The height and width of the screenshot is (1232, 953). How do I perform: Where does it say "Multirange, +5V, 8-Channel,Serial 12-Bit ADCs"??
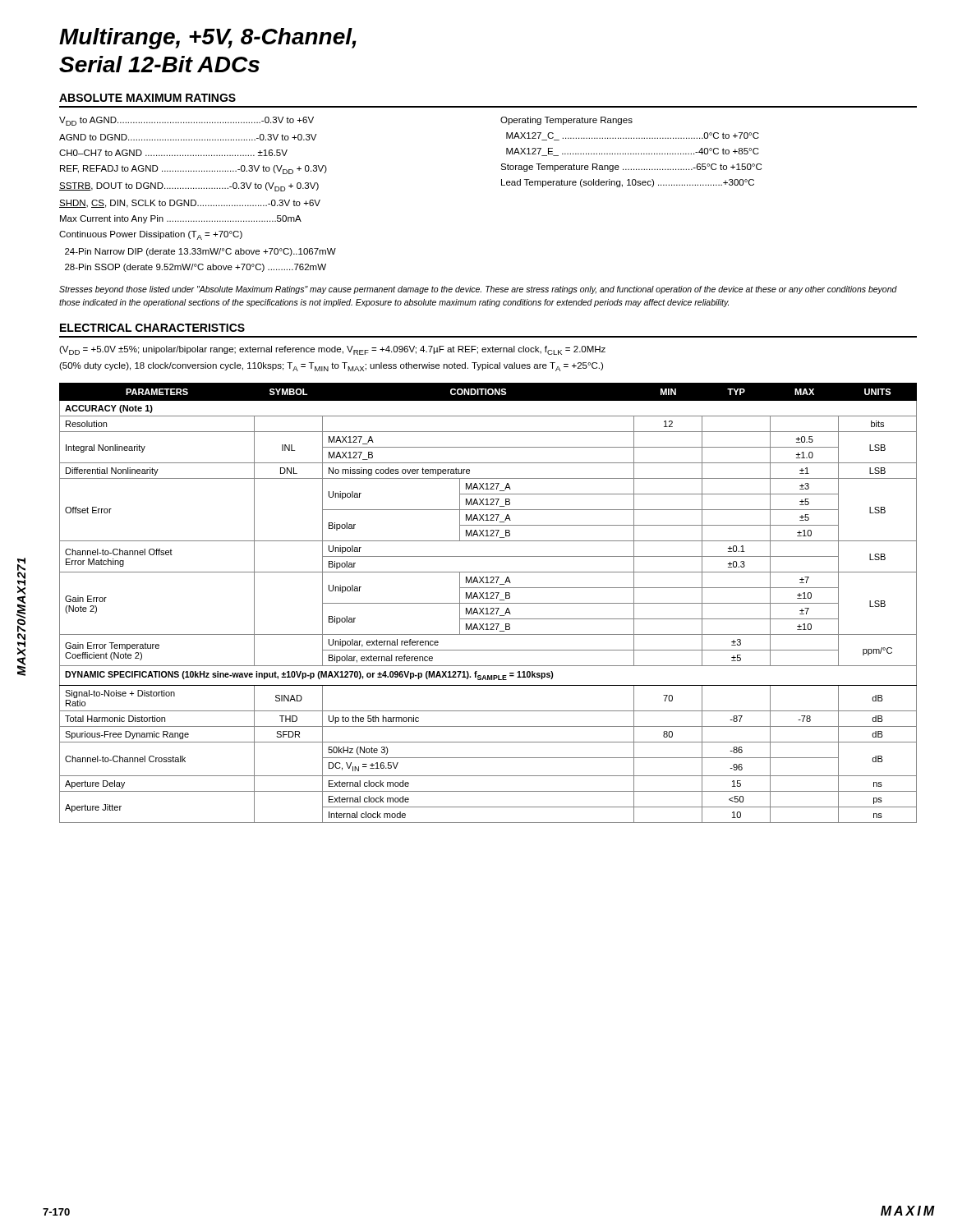(x=209, y=50)
